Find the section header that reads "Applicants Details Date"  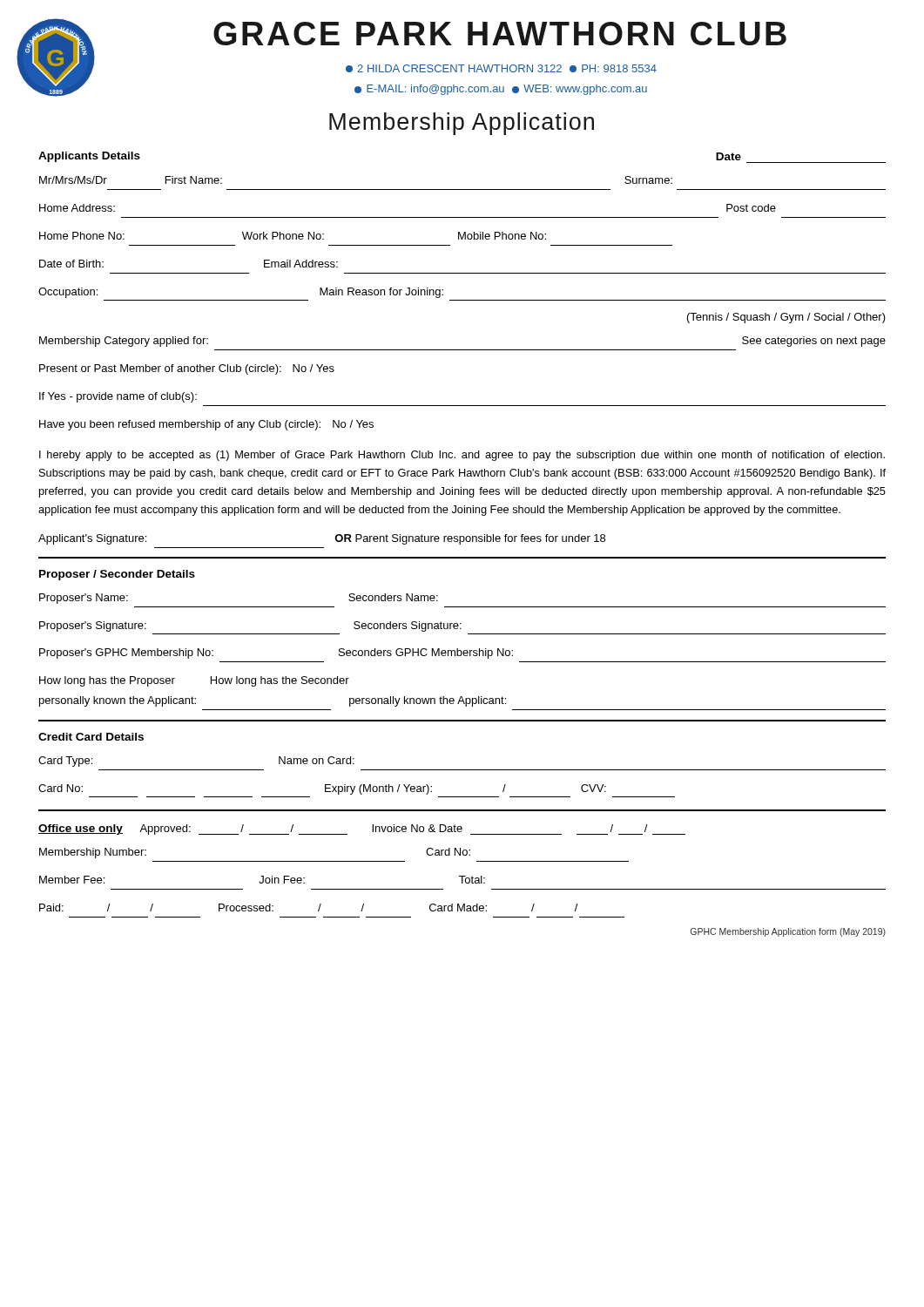pos(94,156)
